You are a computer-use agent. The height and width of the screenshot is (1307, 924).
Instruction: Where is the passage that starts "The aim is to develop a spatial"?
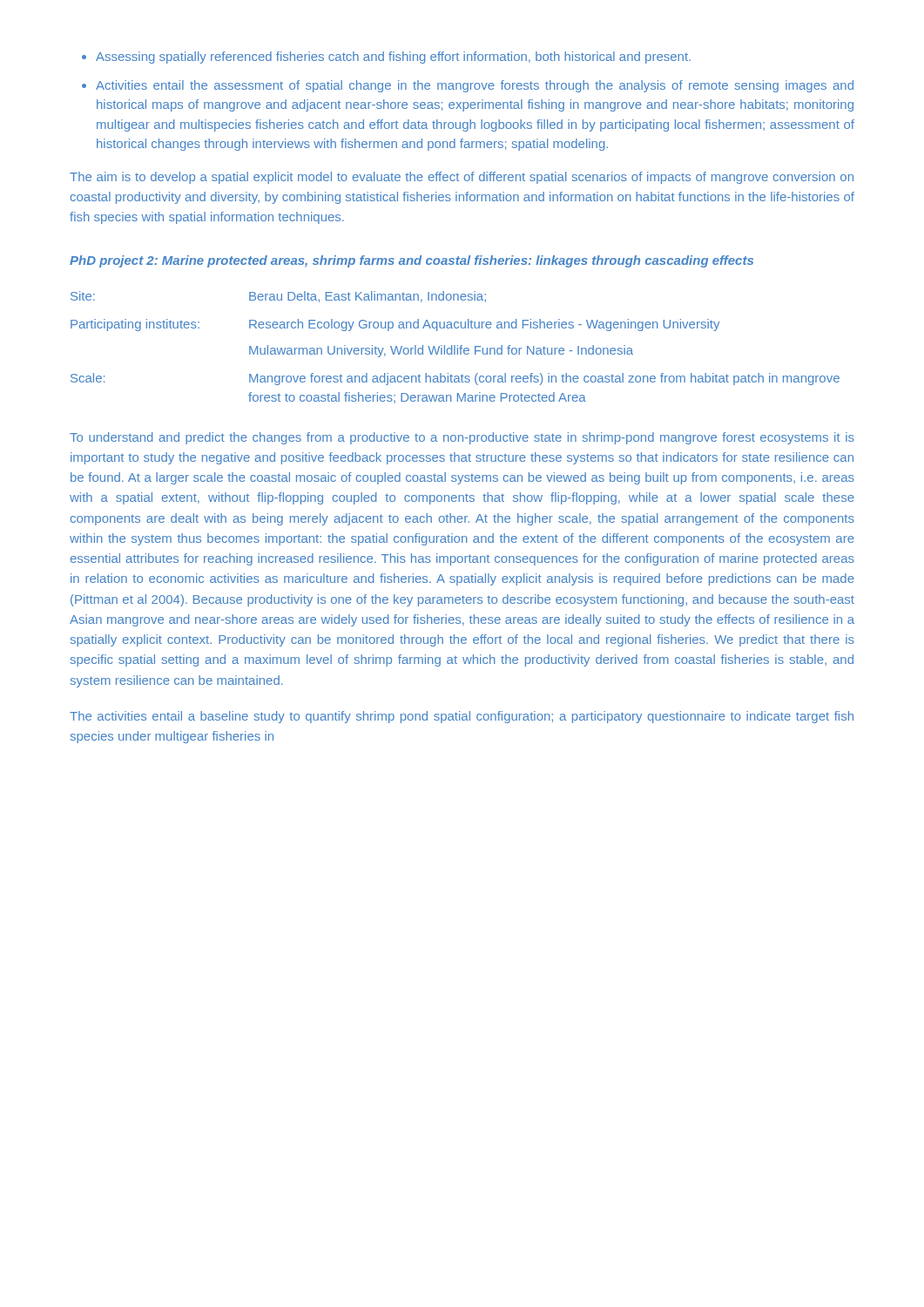[x=462, y=196]
